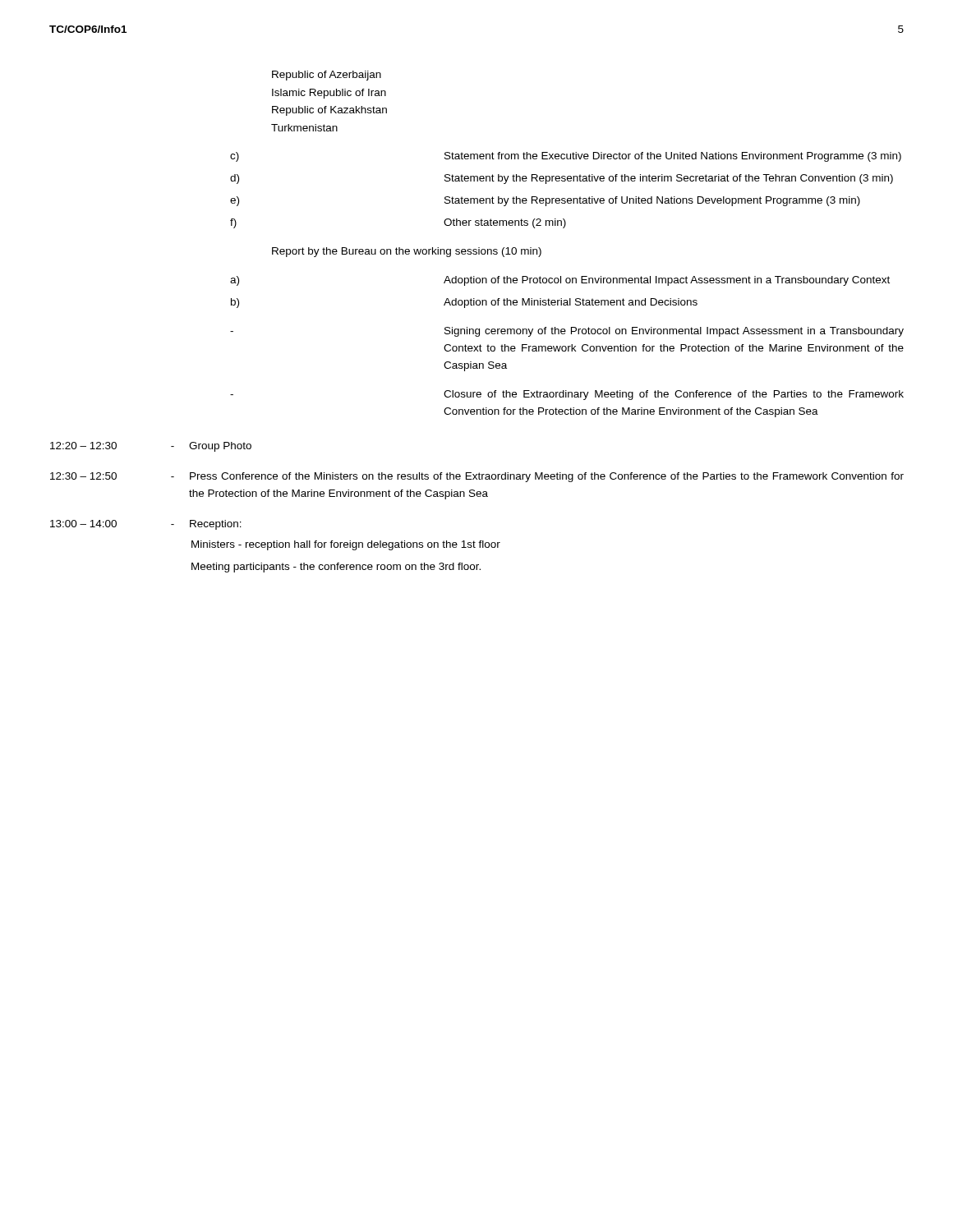Locate the block of text that opens with "Meeting participants - the conference"
This screenshot has width=953, height=1232.
click(x=336, y=566)
